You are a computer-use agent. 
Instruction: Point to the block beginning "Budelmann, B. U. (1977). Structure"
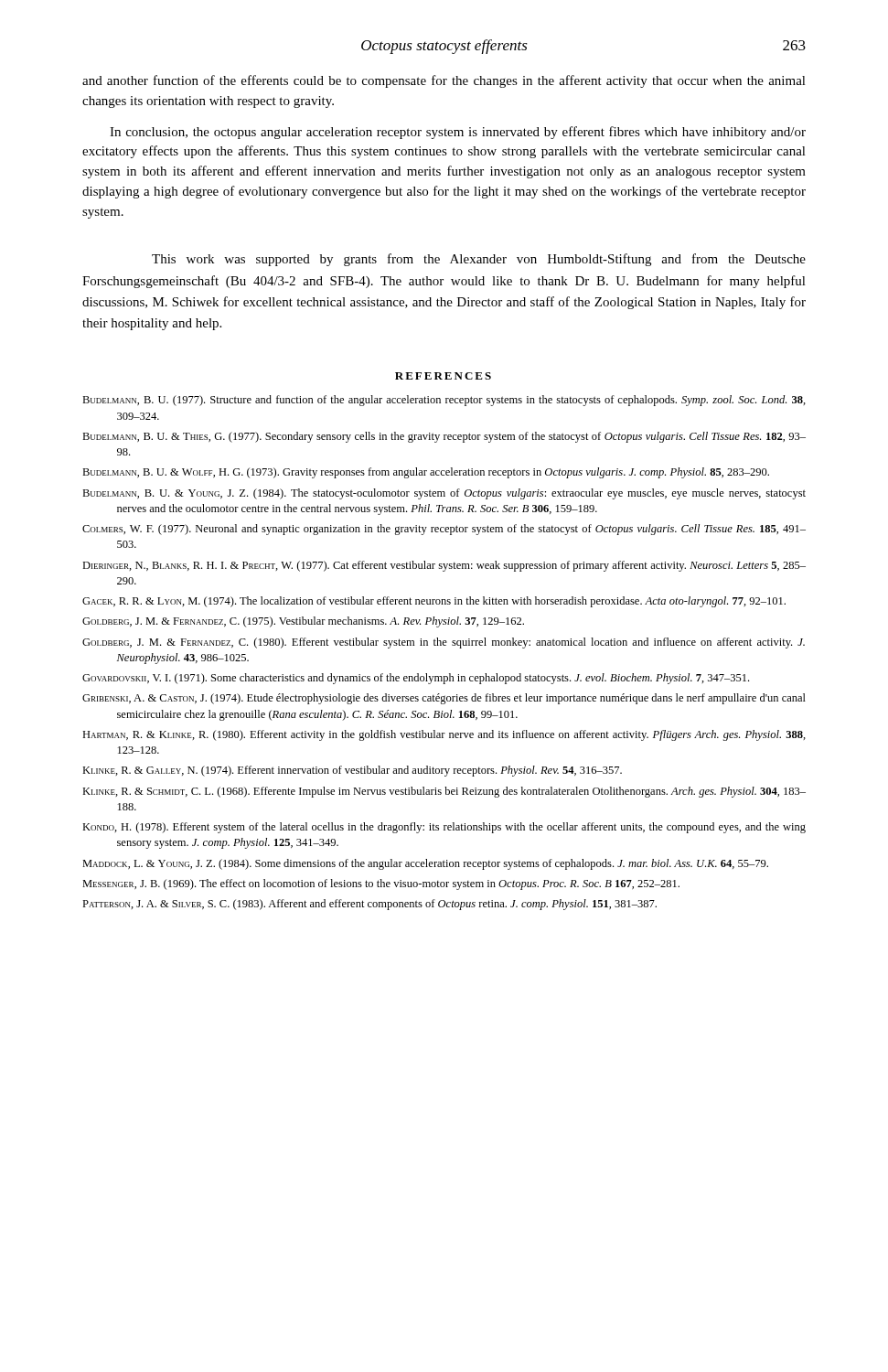(x=444, y=408)
